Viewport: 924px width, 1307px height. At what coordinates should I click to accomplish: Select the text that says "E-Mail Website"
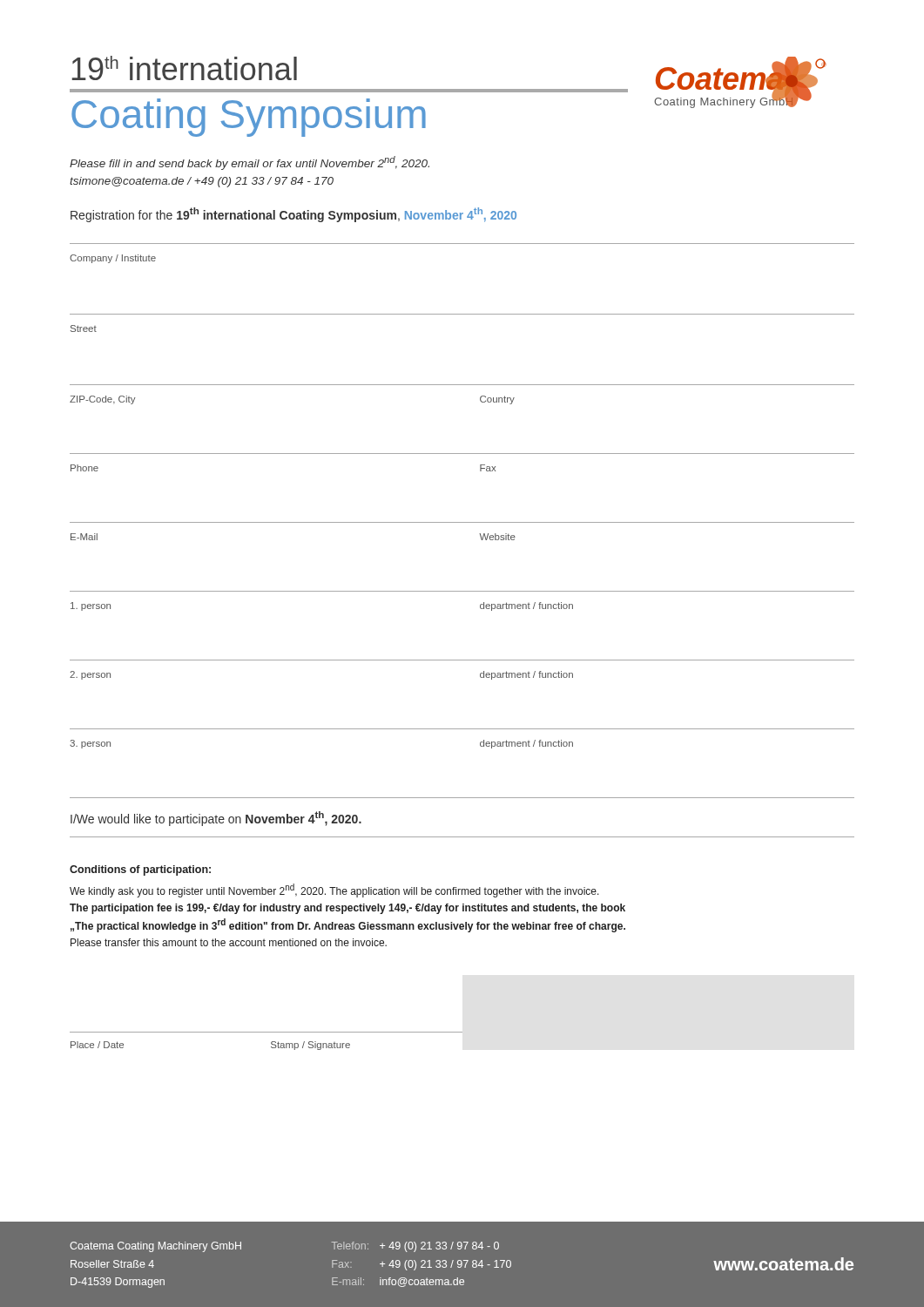(x=83, y=537)
